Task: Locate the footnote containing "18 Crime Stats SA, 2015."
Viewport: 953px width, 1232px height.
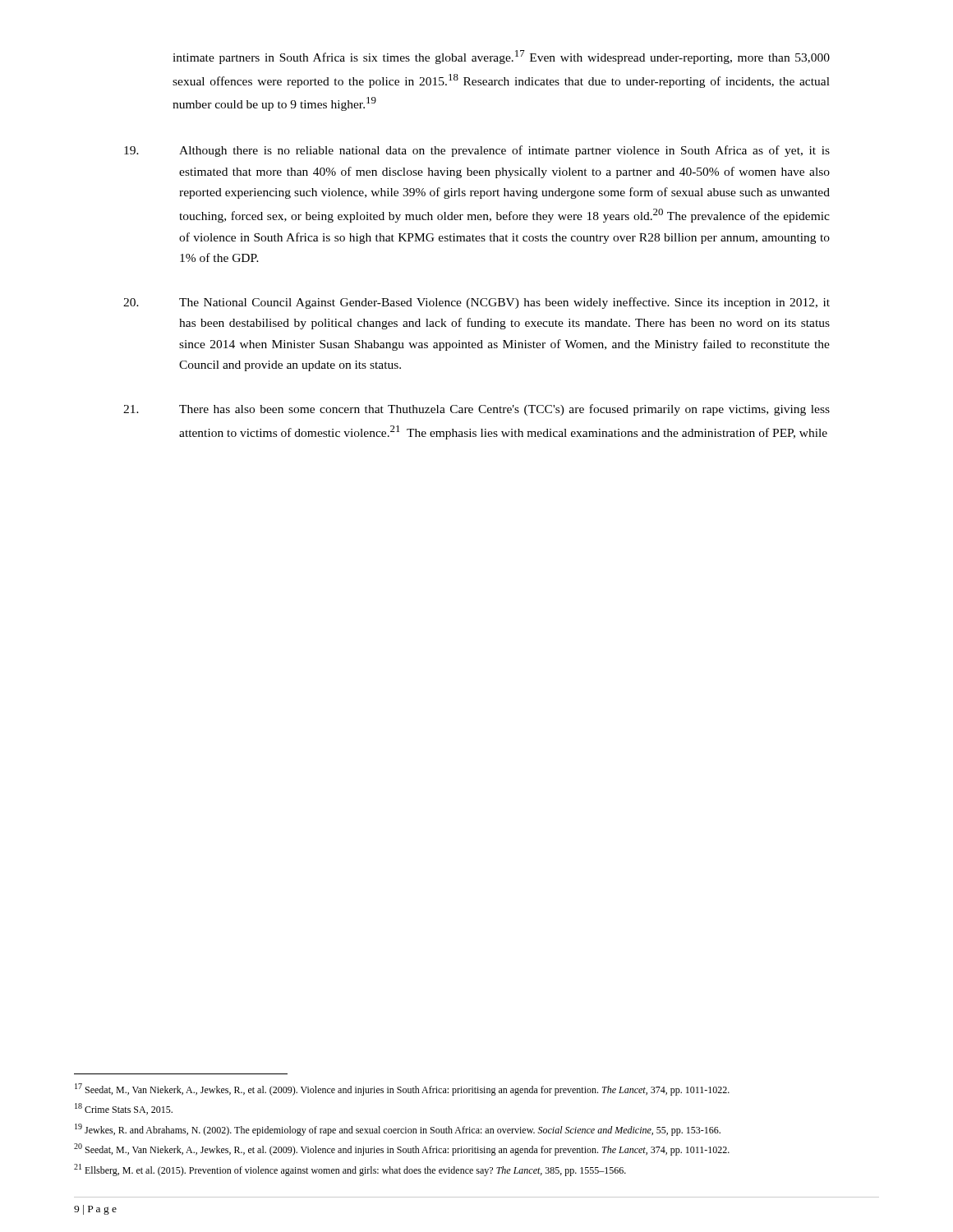Action: [x=124, y=1109]
